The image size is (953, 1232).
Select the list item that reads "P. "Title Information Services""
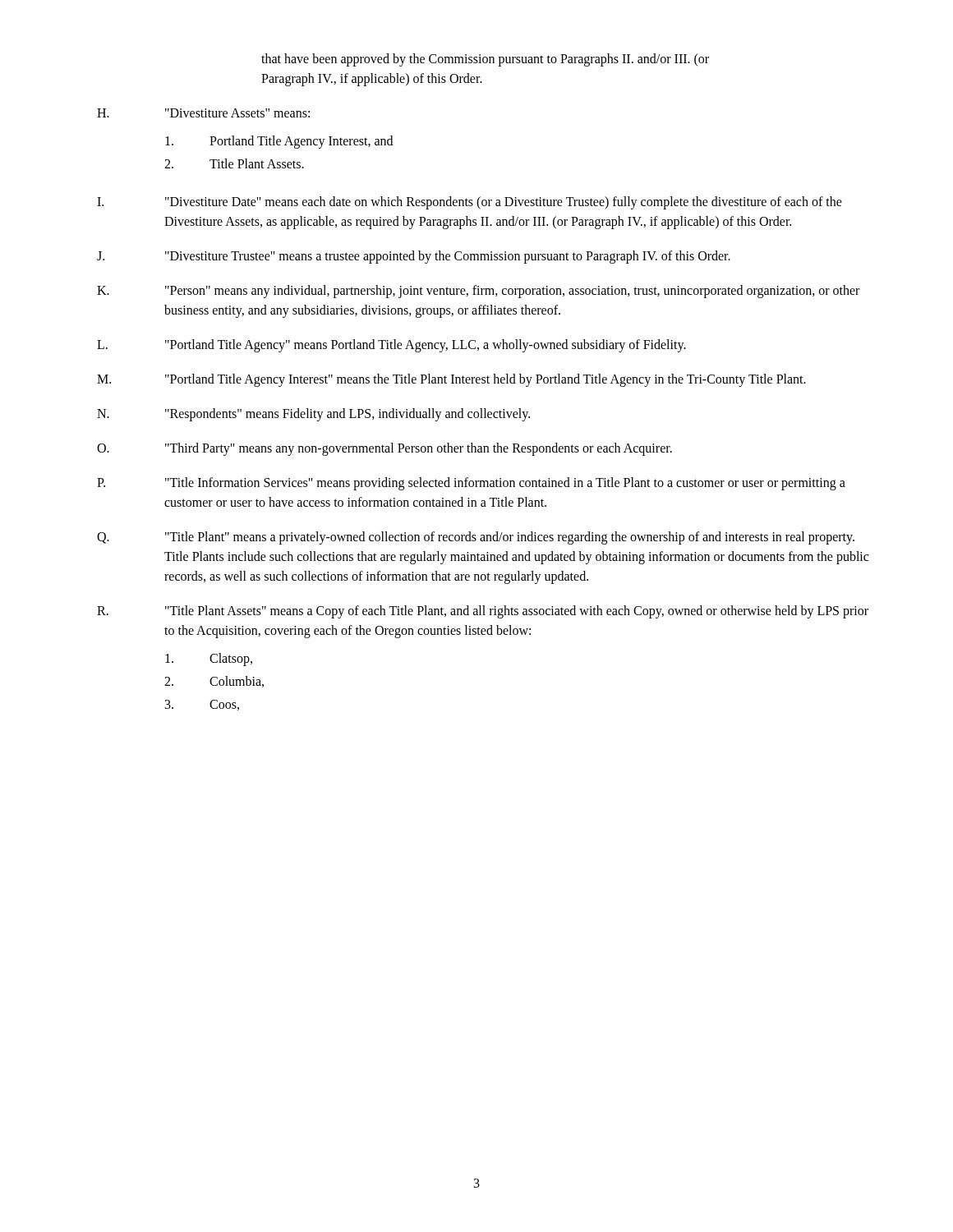pos(488,493)
